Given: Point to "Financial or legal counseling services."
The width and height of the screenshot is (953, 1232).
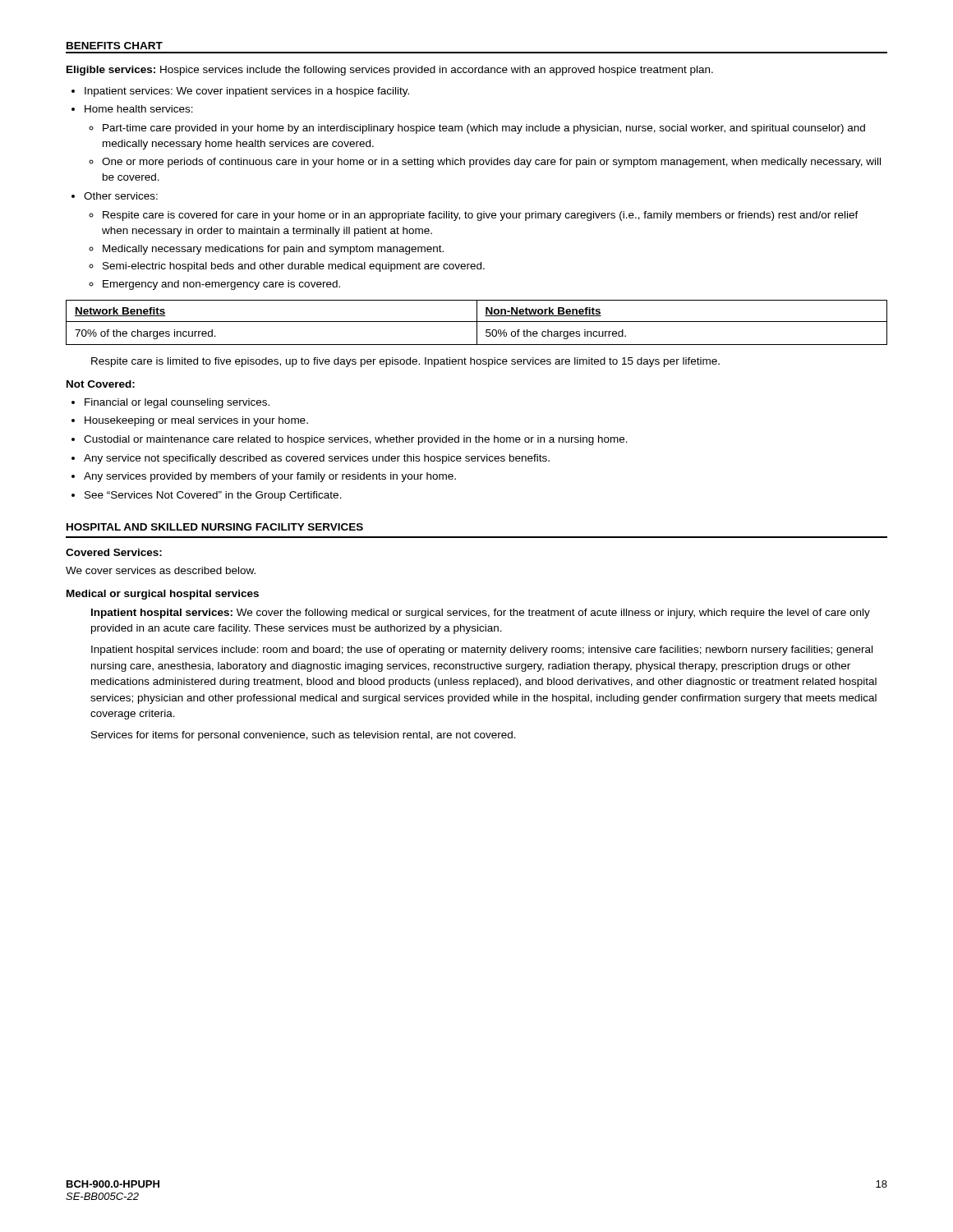Looking at the screenshot, I should [177, 402].
